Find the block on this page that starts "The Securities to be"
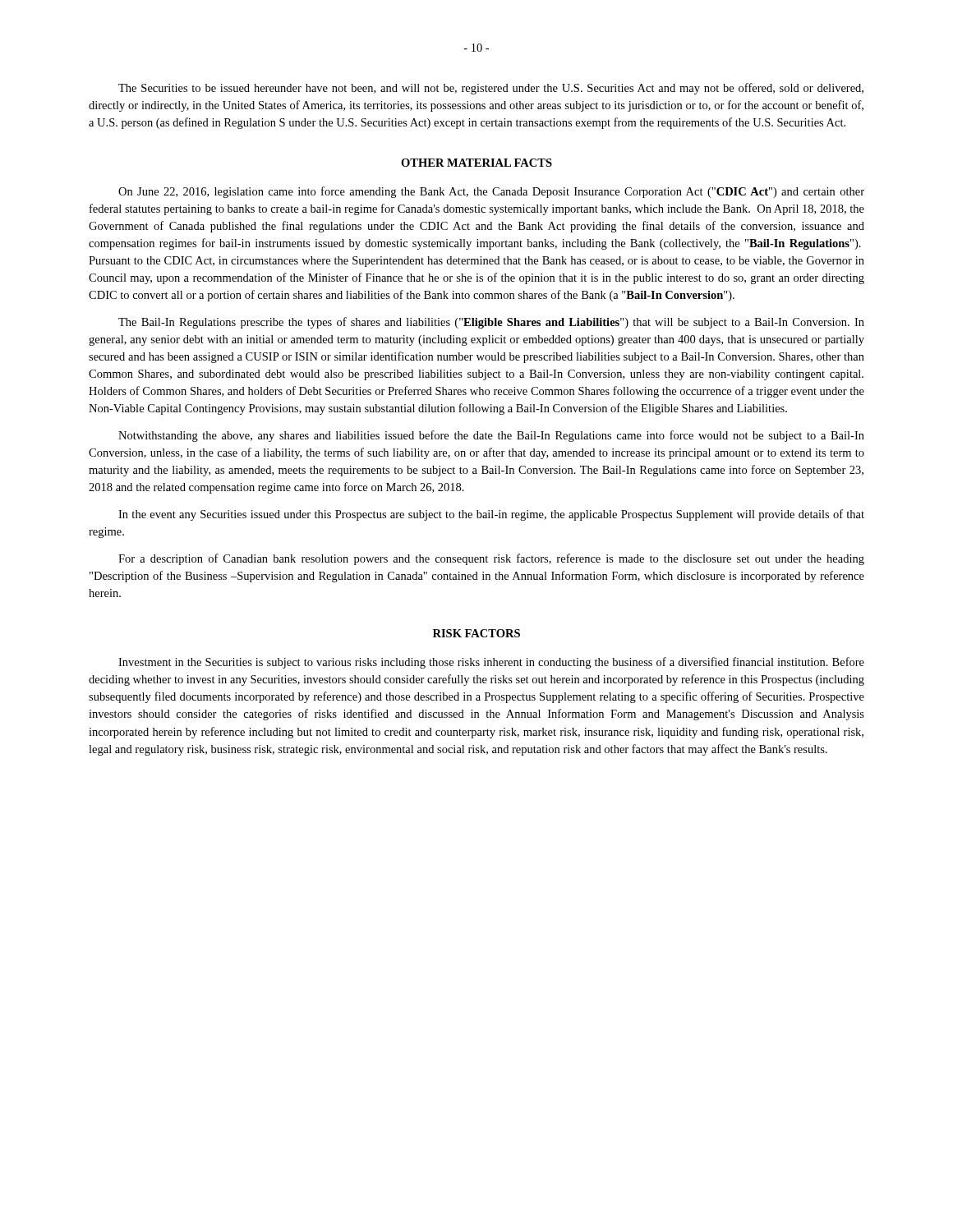Image resolution: width=953 pixels, height=1232 pixels. (476, 105)
